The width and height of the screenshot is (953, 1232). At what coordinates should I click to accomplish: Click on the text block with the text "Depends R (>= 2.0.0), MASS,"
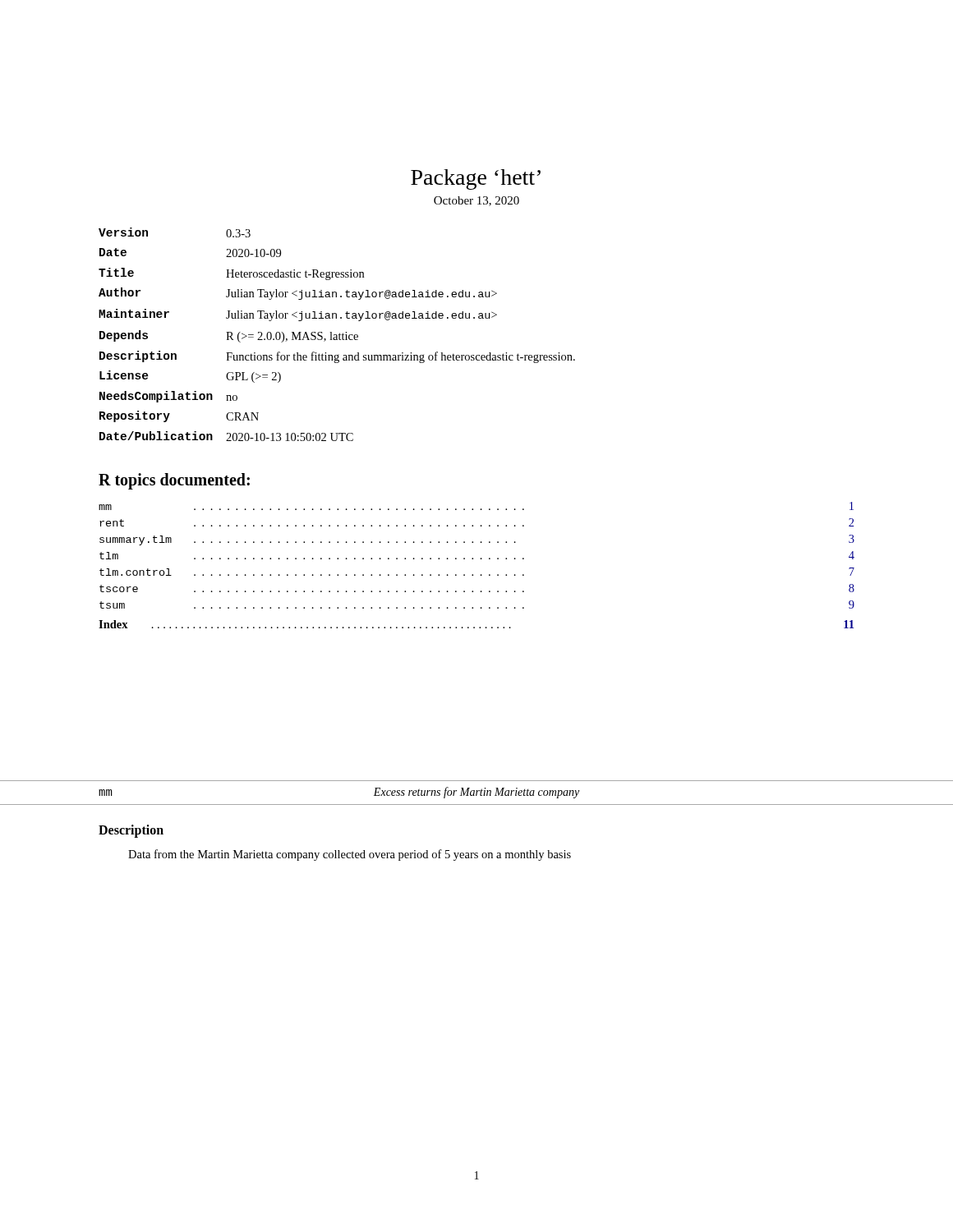point(229,336)
